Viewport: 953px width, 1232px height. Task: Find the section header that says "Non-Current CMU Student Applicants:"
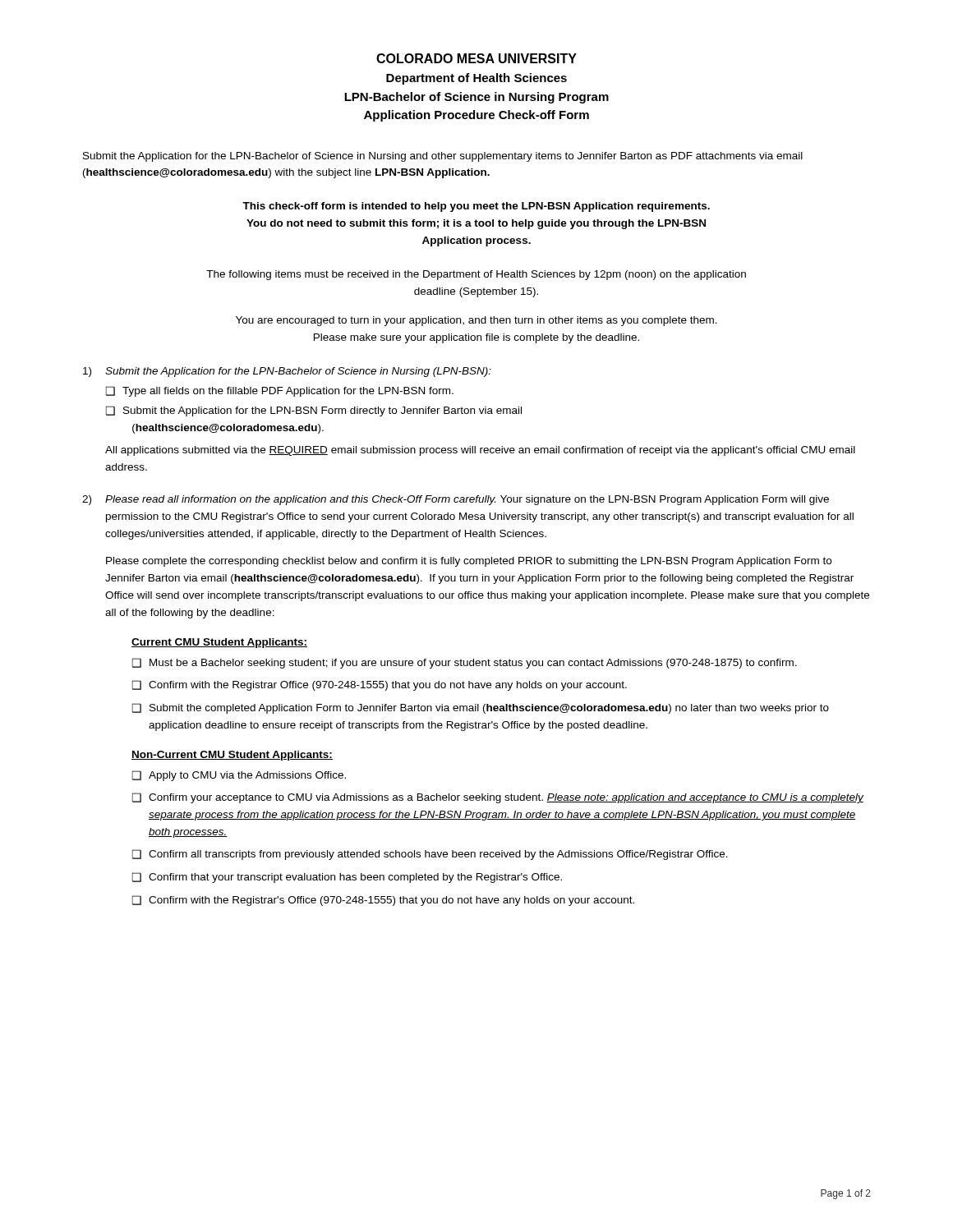tap(232, 754)
